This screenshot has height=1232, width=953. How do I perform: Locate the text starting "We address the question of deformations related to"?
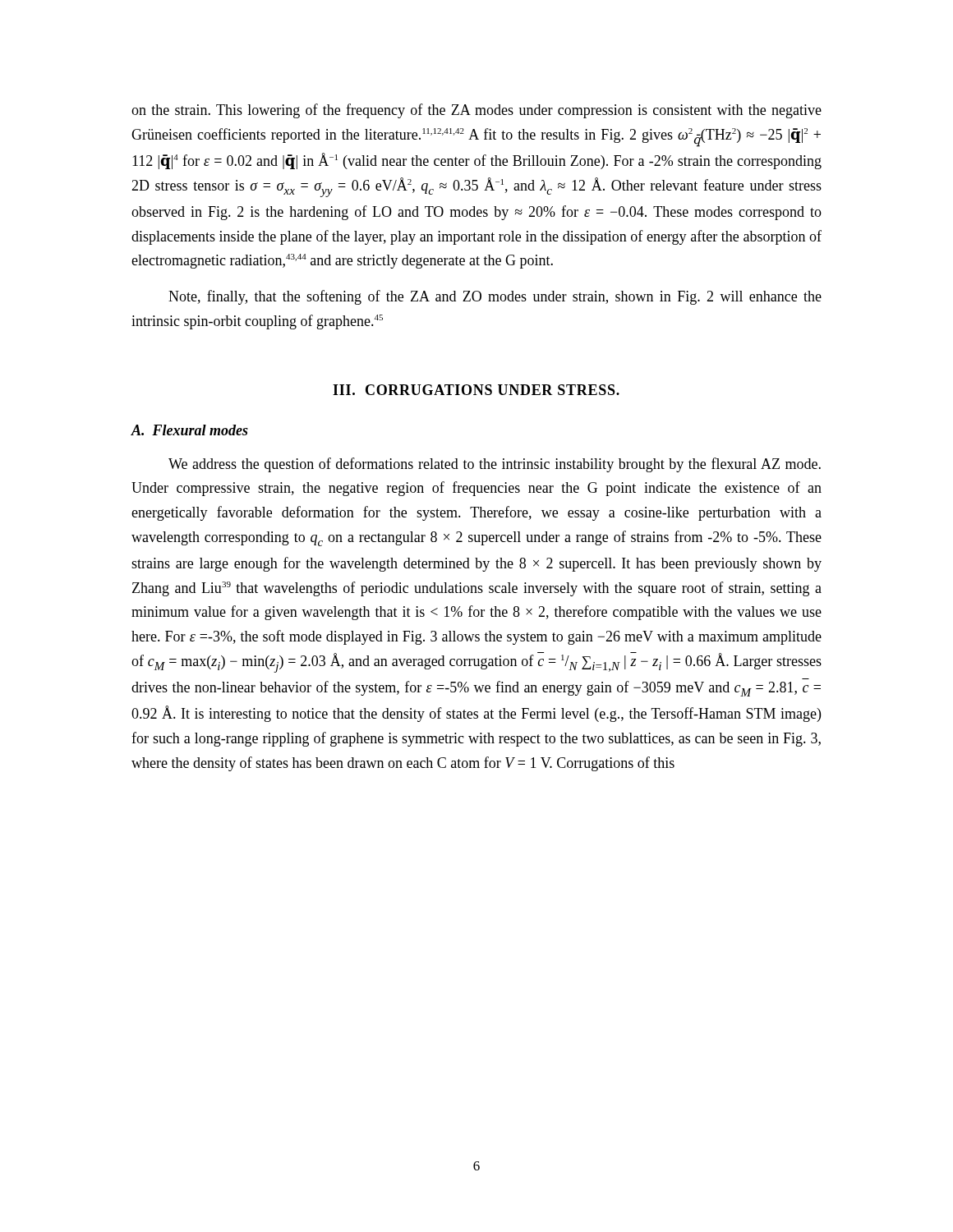[x=476, y=613]
